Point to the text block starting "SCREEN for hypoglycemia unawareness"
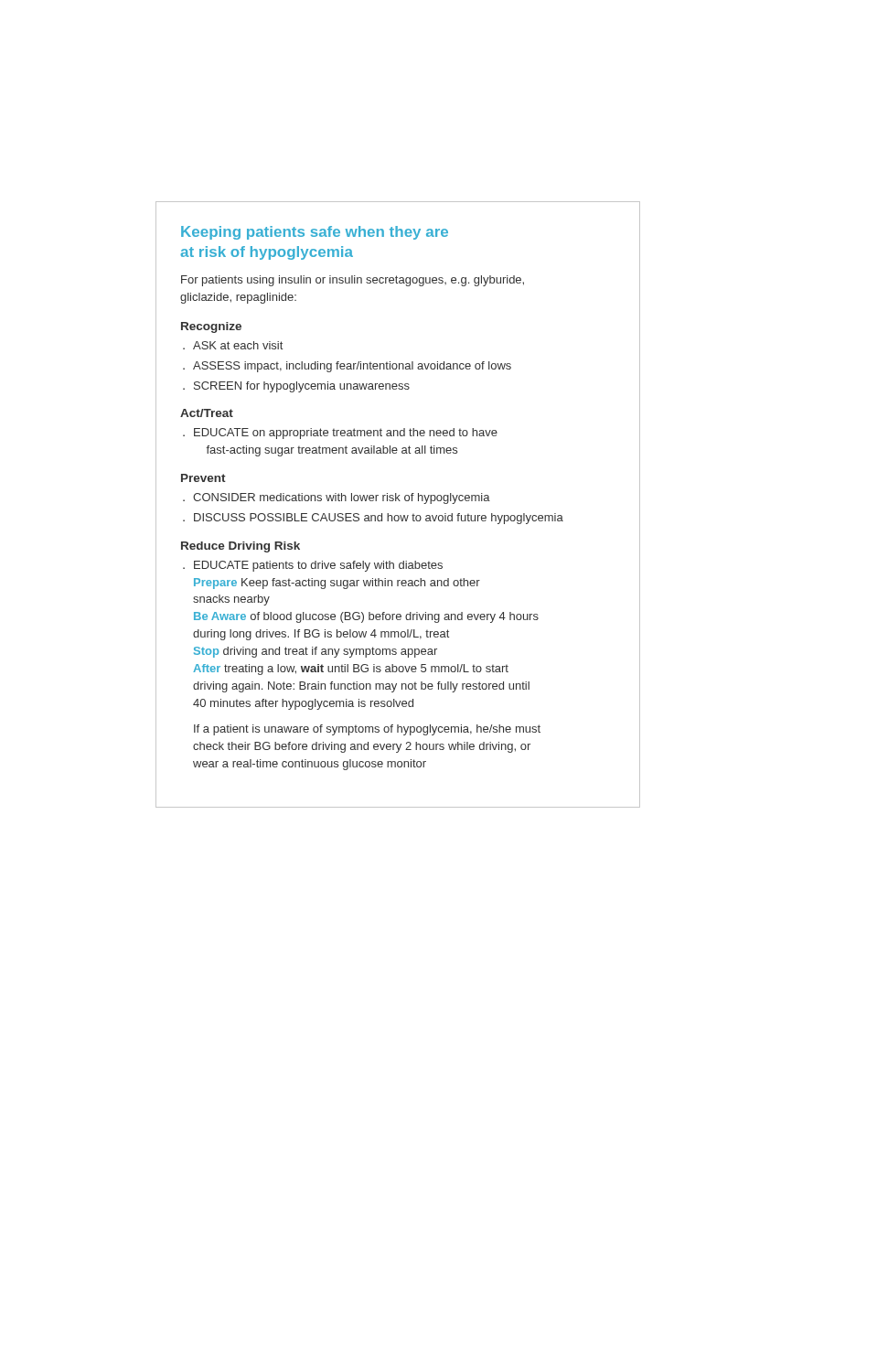888x1372 pixels. tap(398, 386)
